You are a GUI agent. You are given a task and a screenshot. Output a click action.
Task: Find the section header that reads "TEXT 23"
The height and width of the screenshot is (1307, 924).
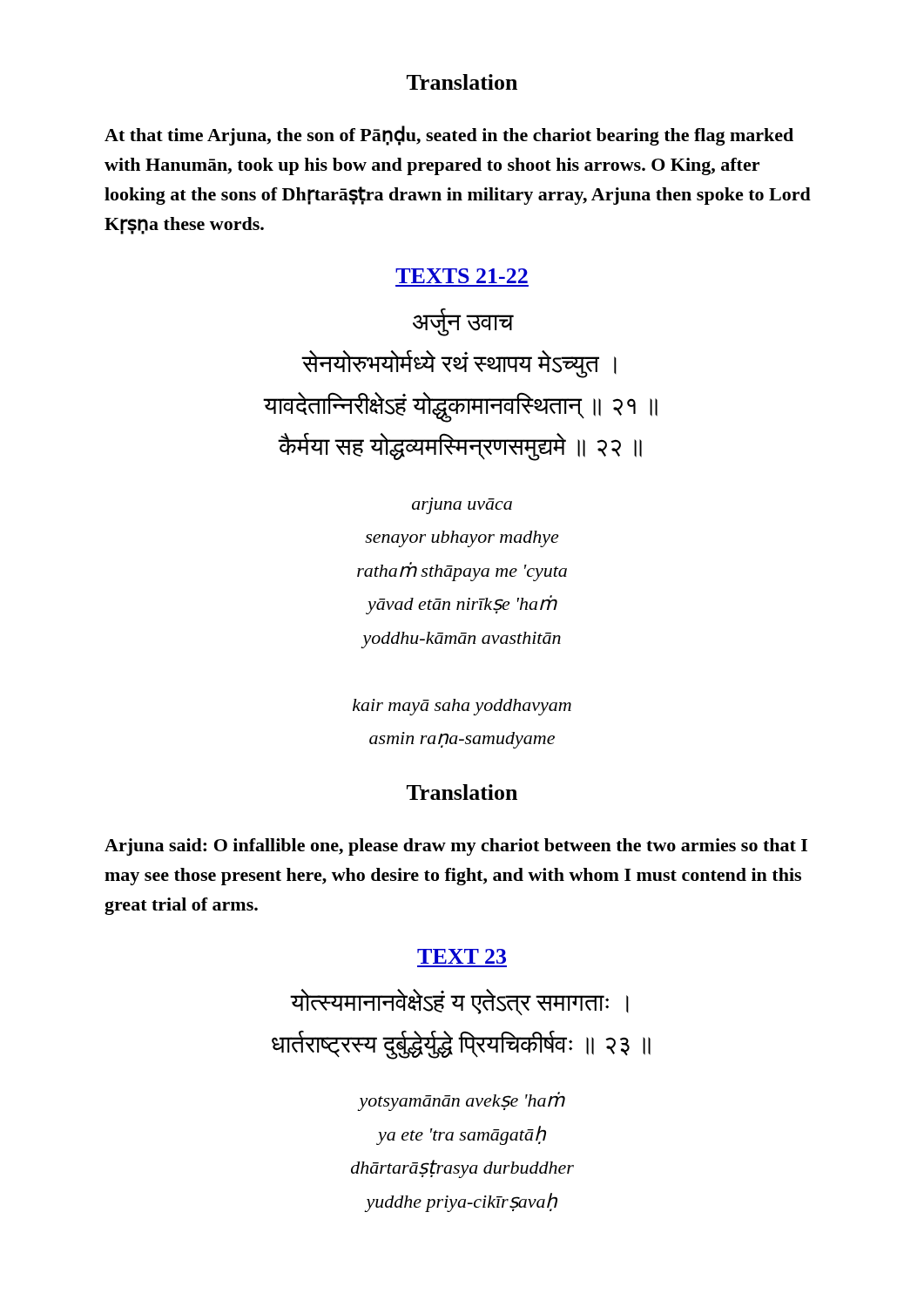[x=462, y=957]
